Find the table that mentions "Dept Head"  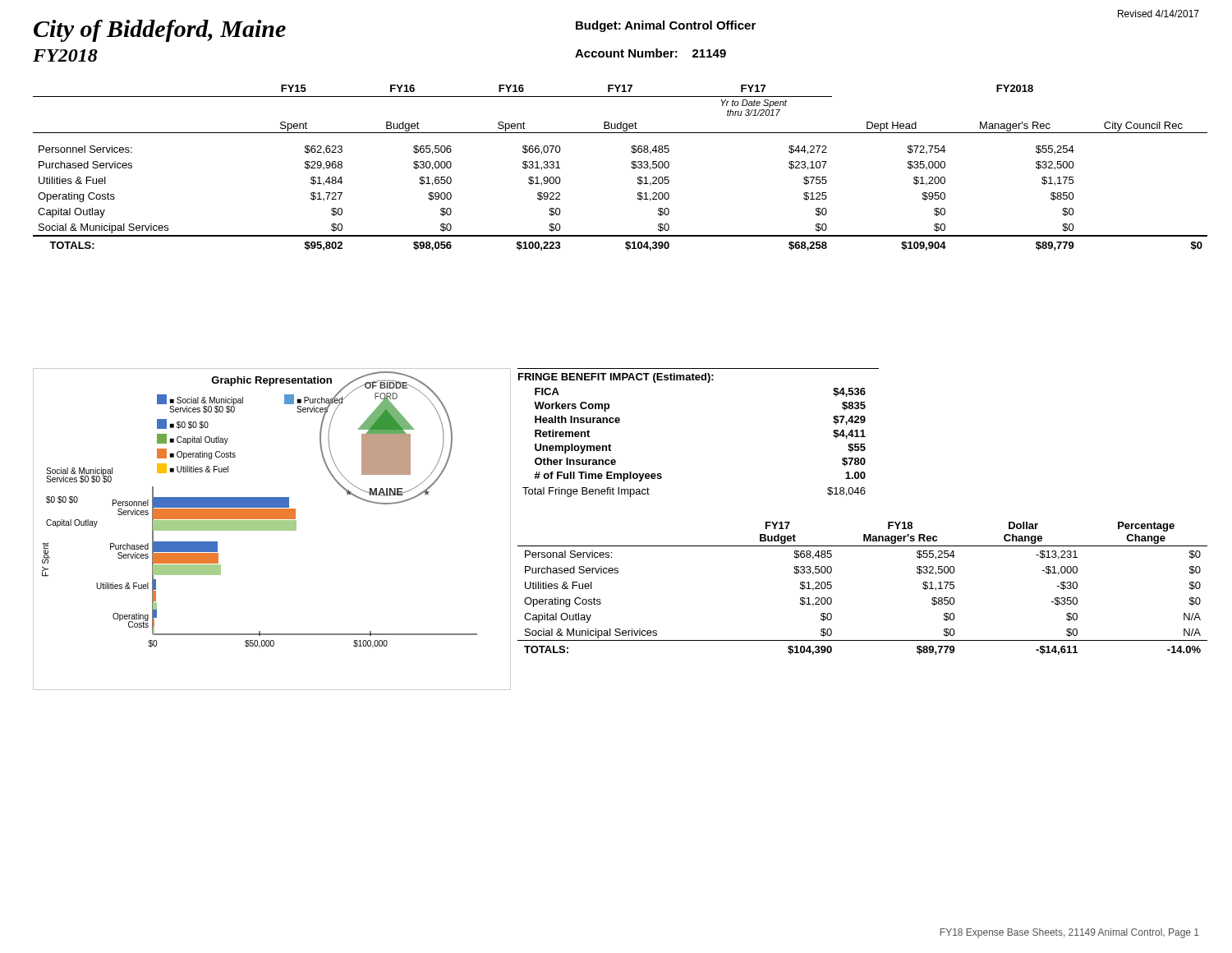click(x=620, y=167)
